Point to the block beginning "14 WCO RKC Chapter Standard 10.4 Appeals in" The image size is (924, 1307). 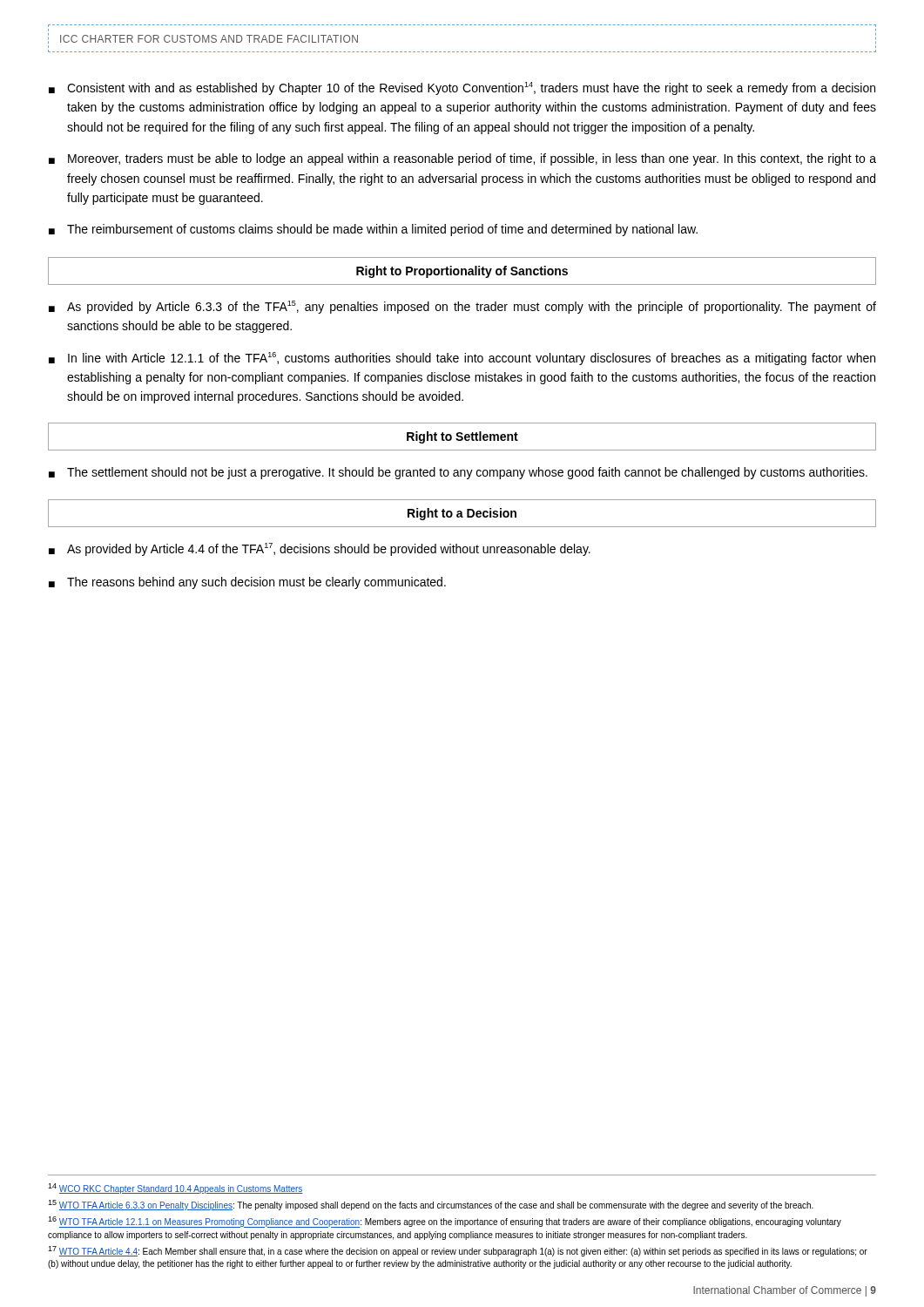click(x=175, y=1187)
